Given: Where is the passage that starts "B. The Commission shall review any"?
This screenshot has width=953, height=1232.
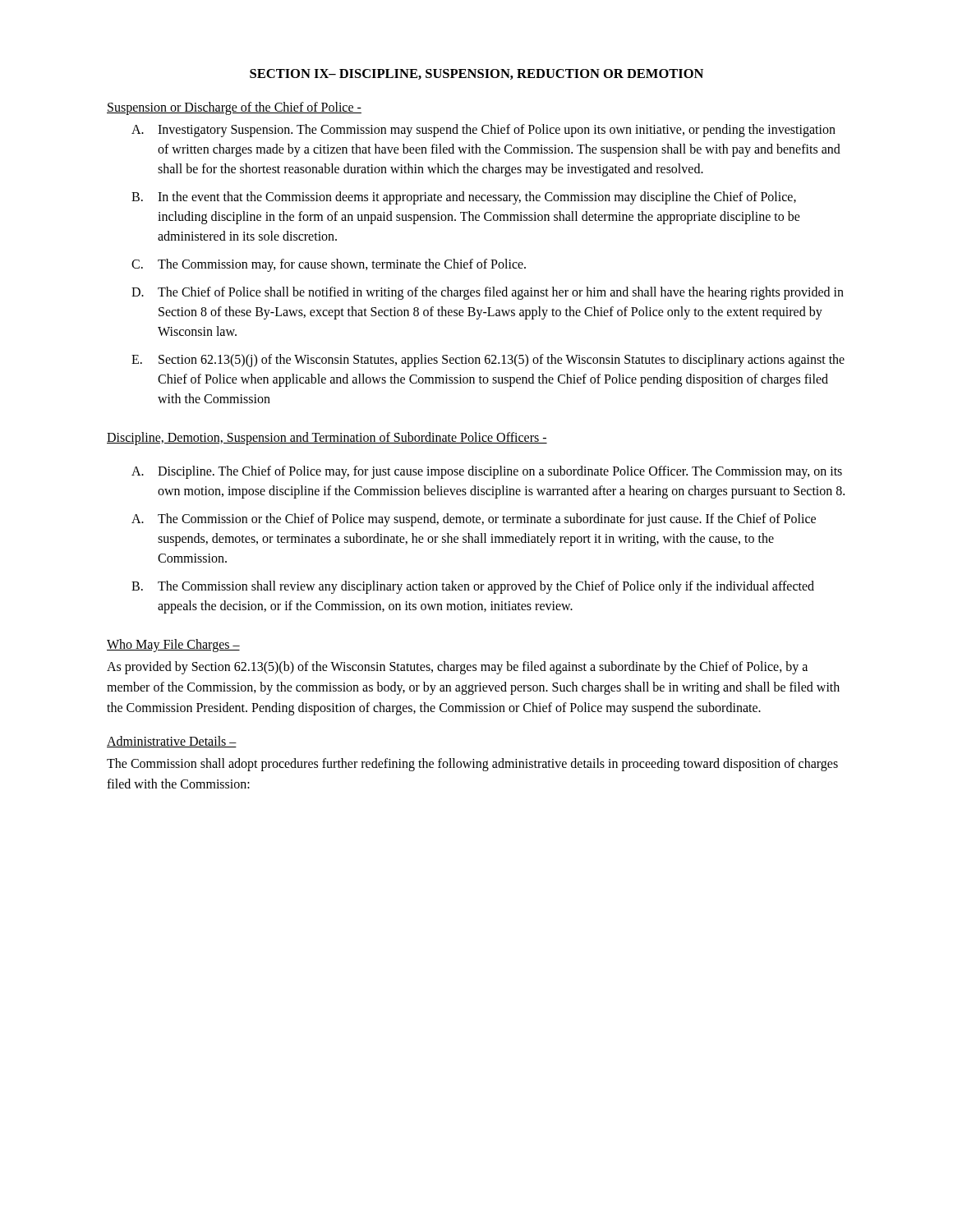Looking at the screenshot, I should [x=489, y=596].
